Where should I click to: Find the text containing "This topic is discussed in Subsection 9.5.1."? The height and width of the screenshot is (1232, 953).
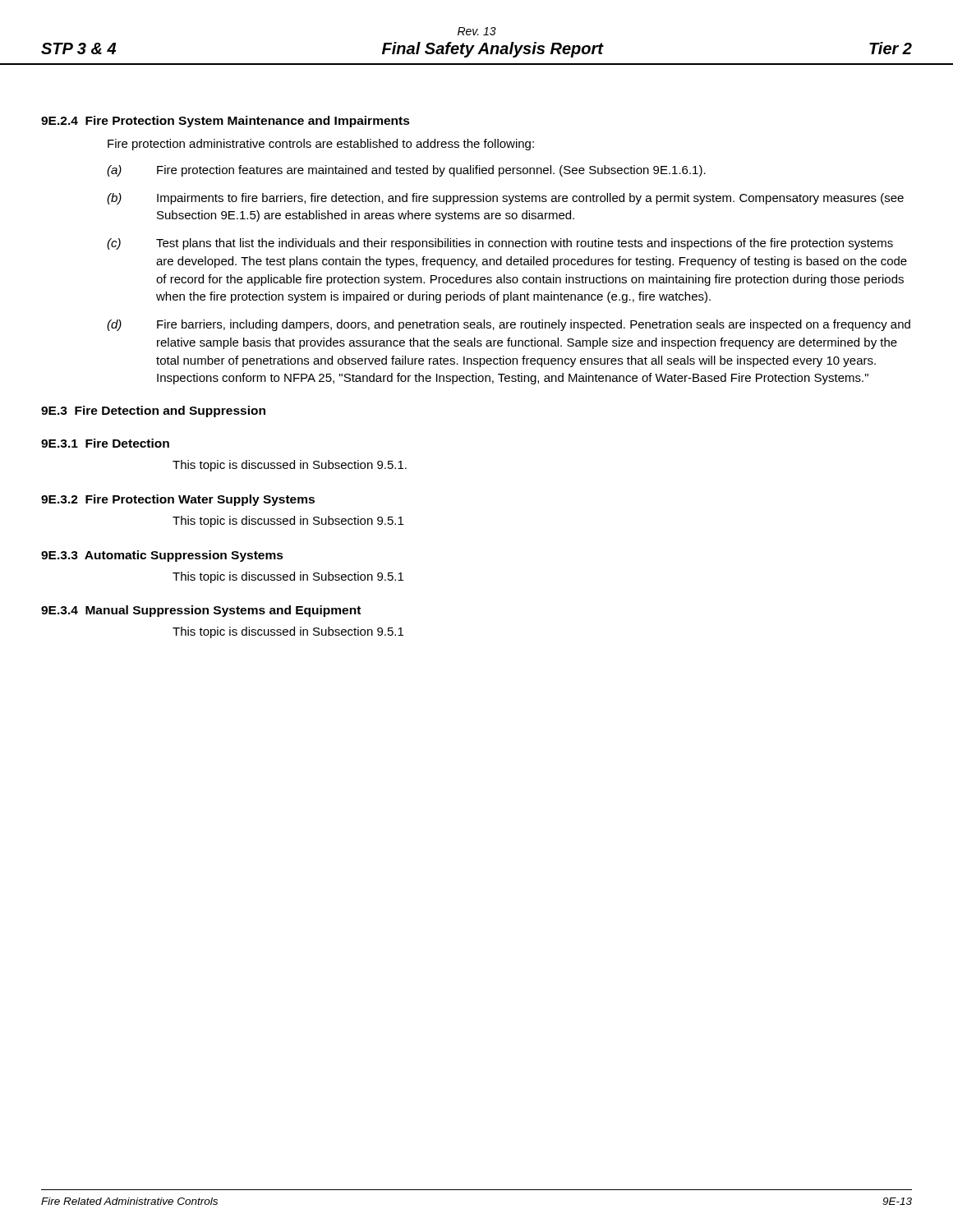tap(290, 464)
